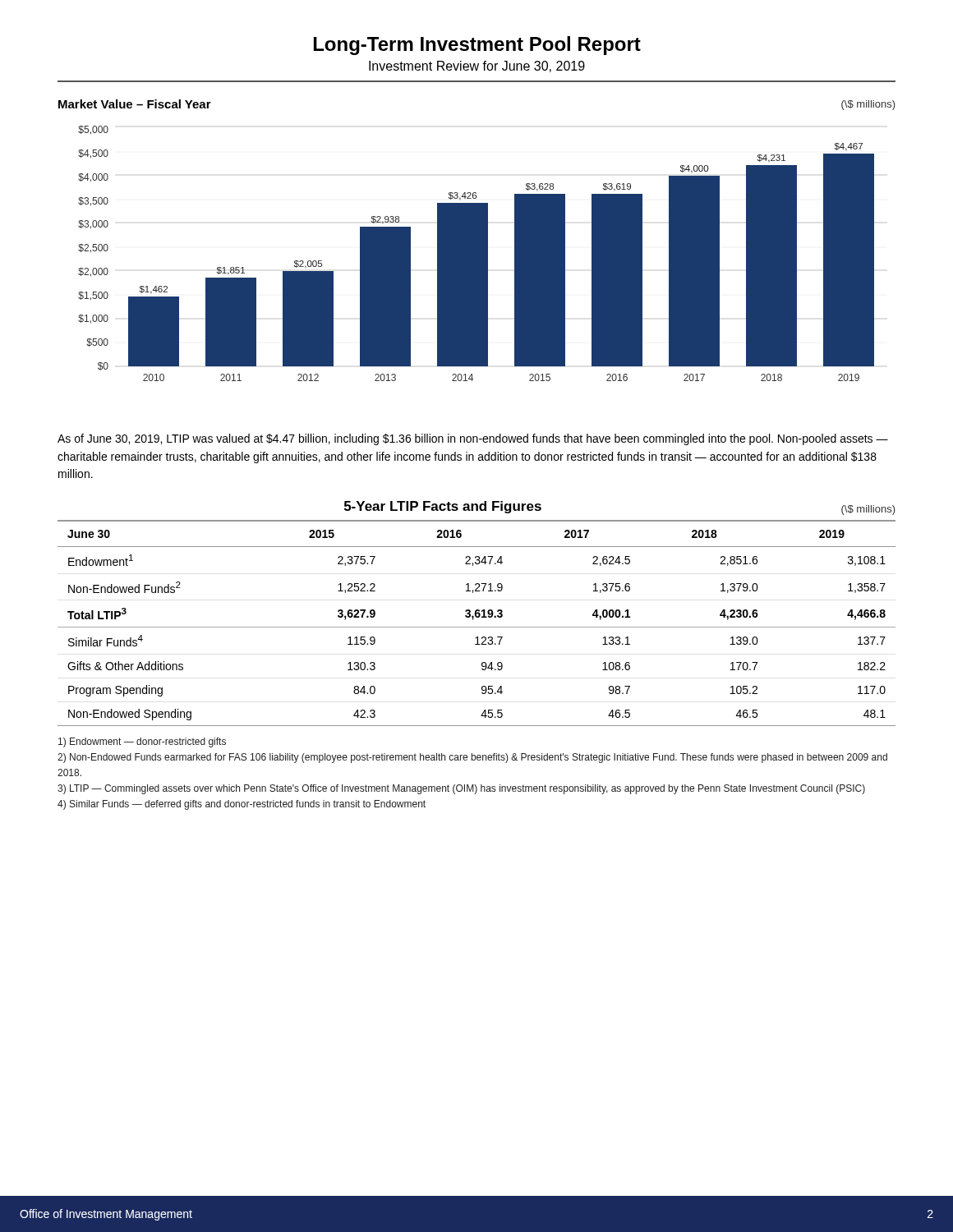
Task: Select the region starting "Investment Review for June 30, 2019"
Action: point(476,66)
